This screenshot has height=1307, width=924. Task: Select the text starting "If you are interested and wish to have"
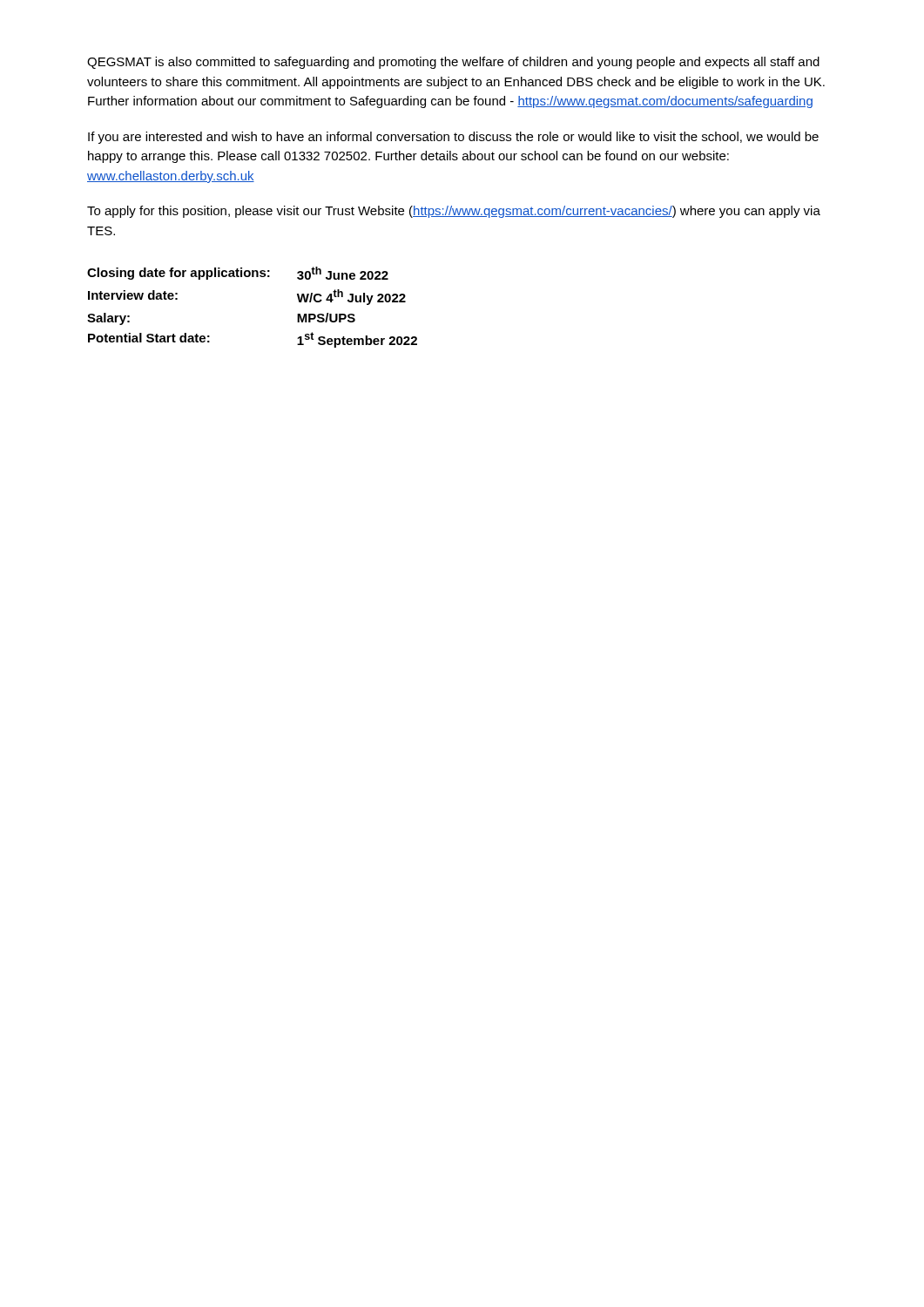pyautogui.click(x=453, y=156)
